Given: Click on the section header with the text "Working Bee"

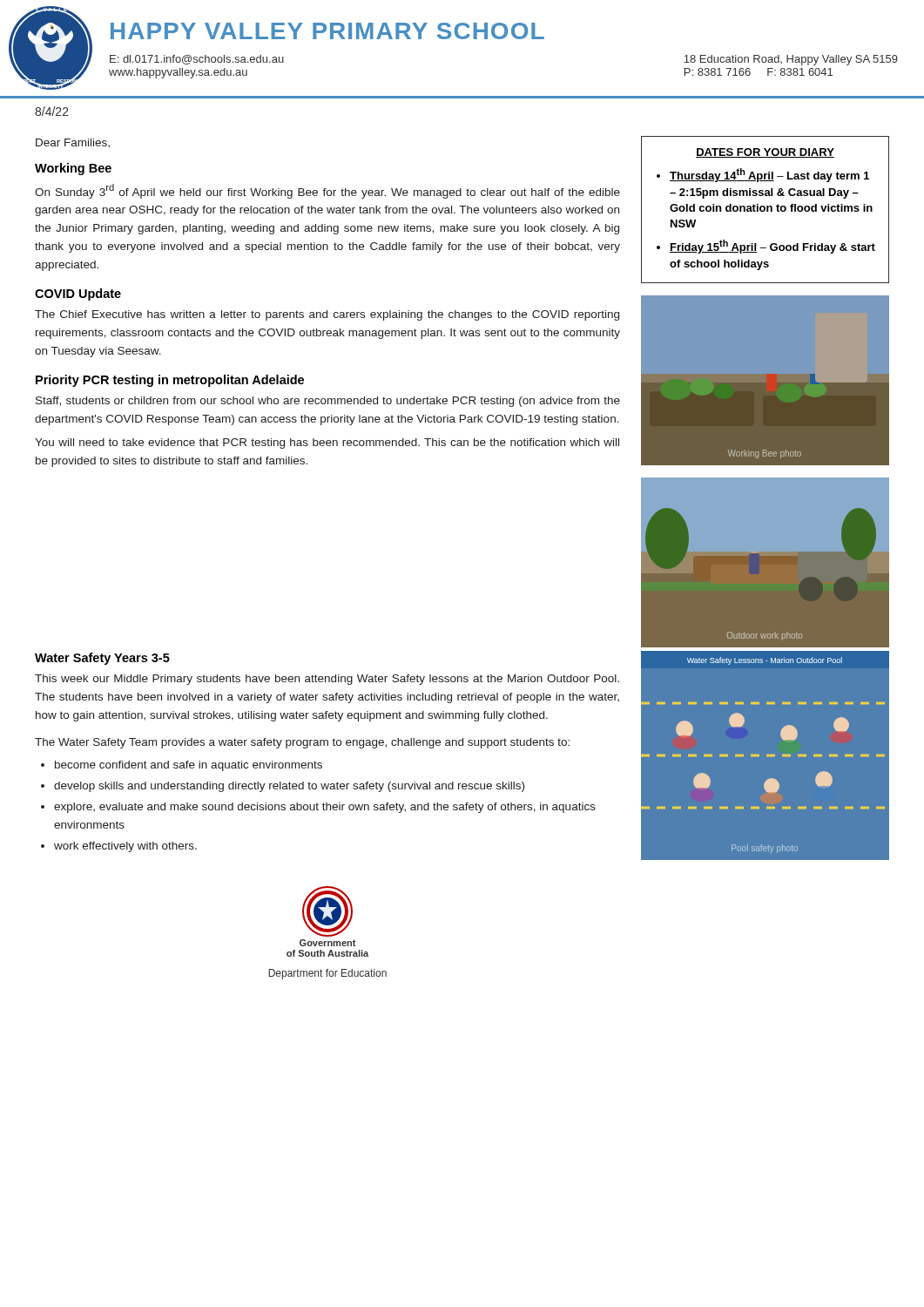Looking at the screenshot, I should click(73, 168).
